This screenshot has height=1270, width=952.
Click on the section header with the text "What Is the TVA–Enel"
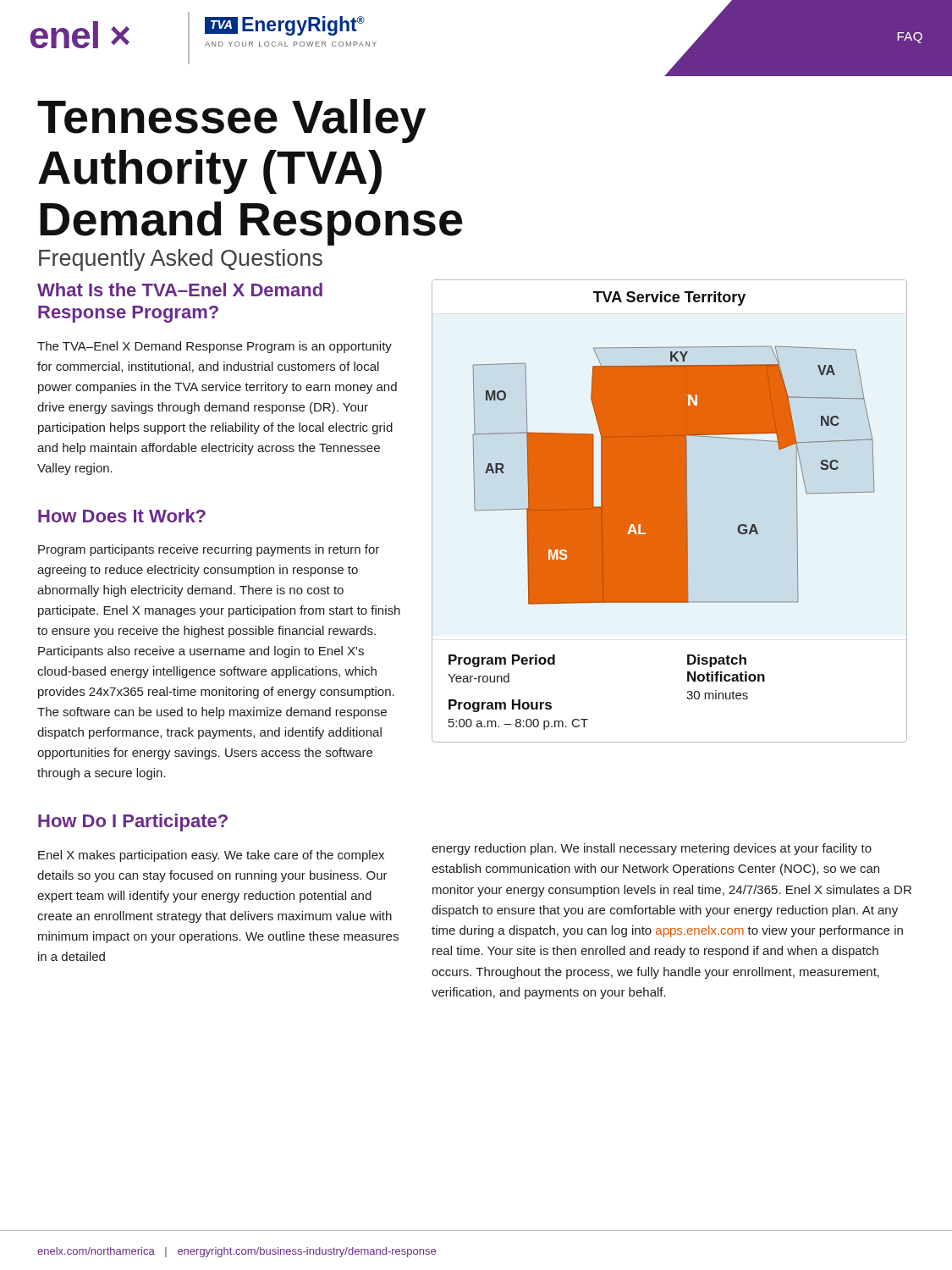click(219, 302)
